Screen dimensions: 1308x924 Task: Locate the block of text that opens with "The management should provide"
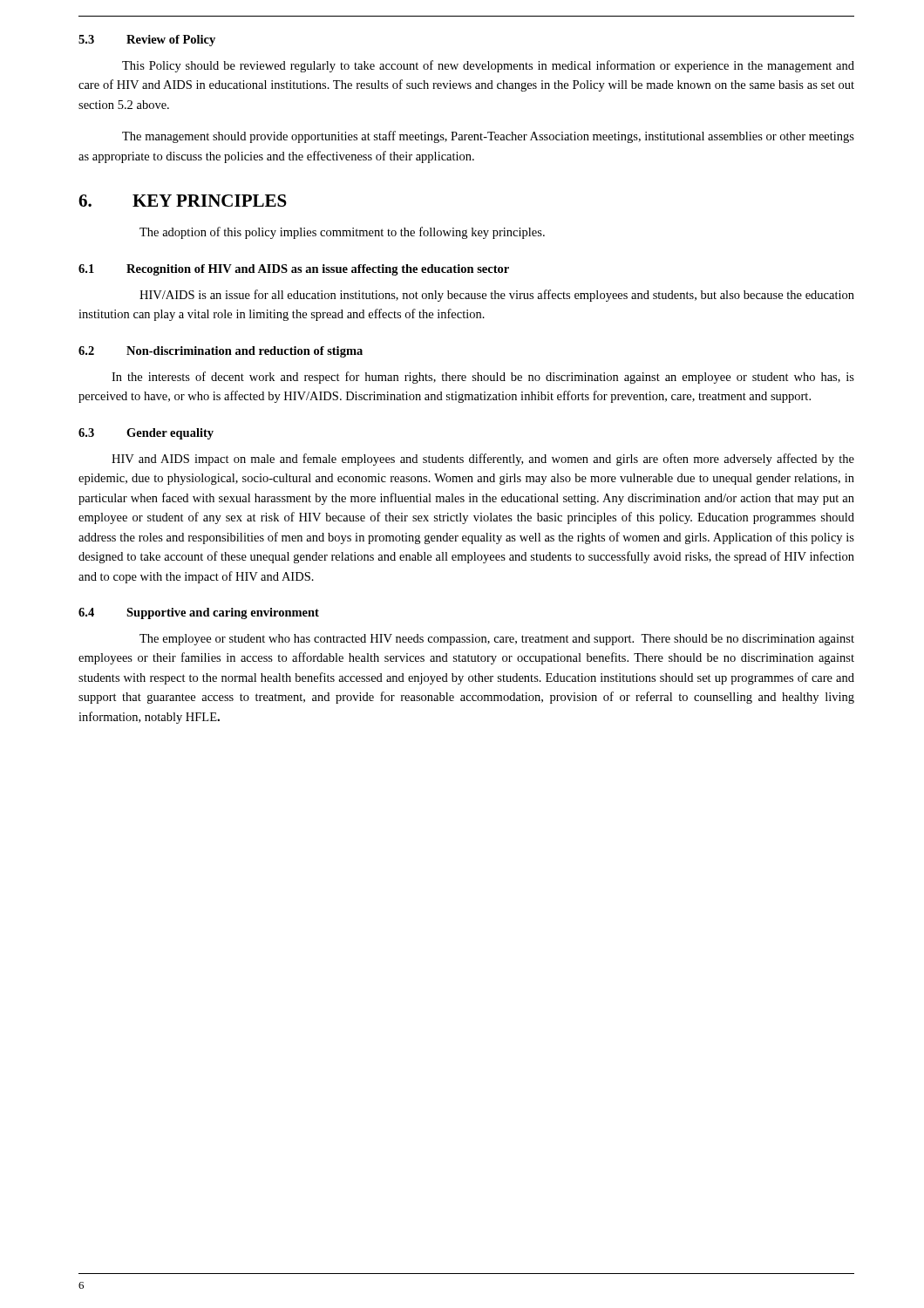pyautogui.click(x=466, y=146)
